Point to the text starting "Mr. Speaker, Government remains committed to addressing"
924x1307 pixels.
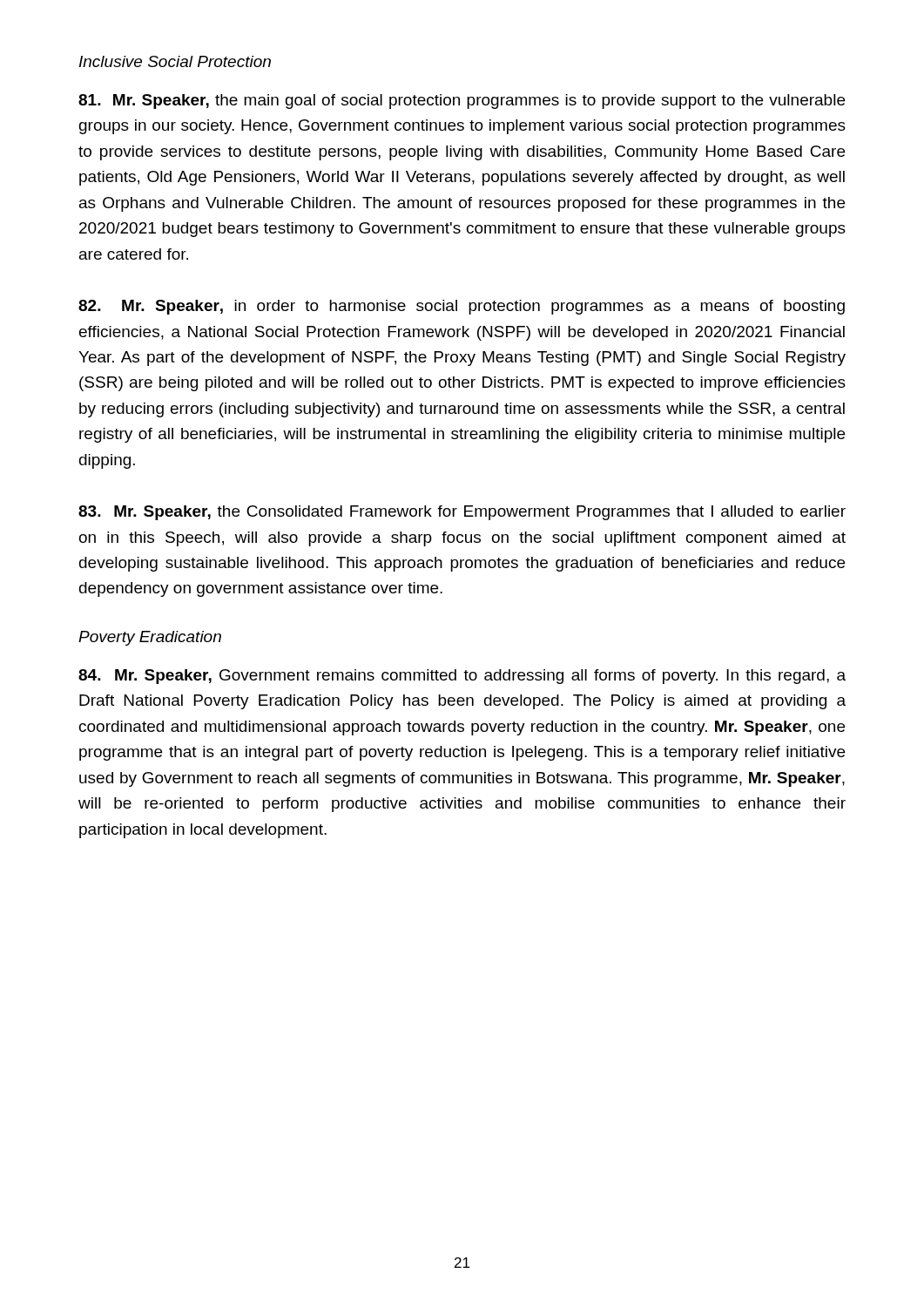pos(462,752)
